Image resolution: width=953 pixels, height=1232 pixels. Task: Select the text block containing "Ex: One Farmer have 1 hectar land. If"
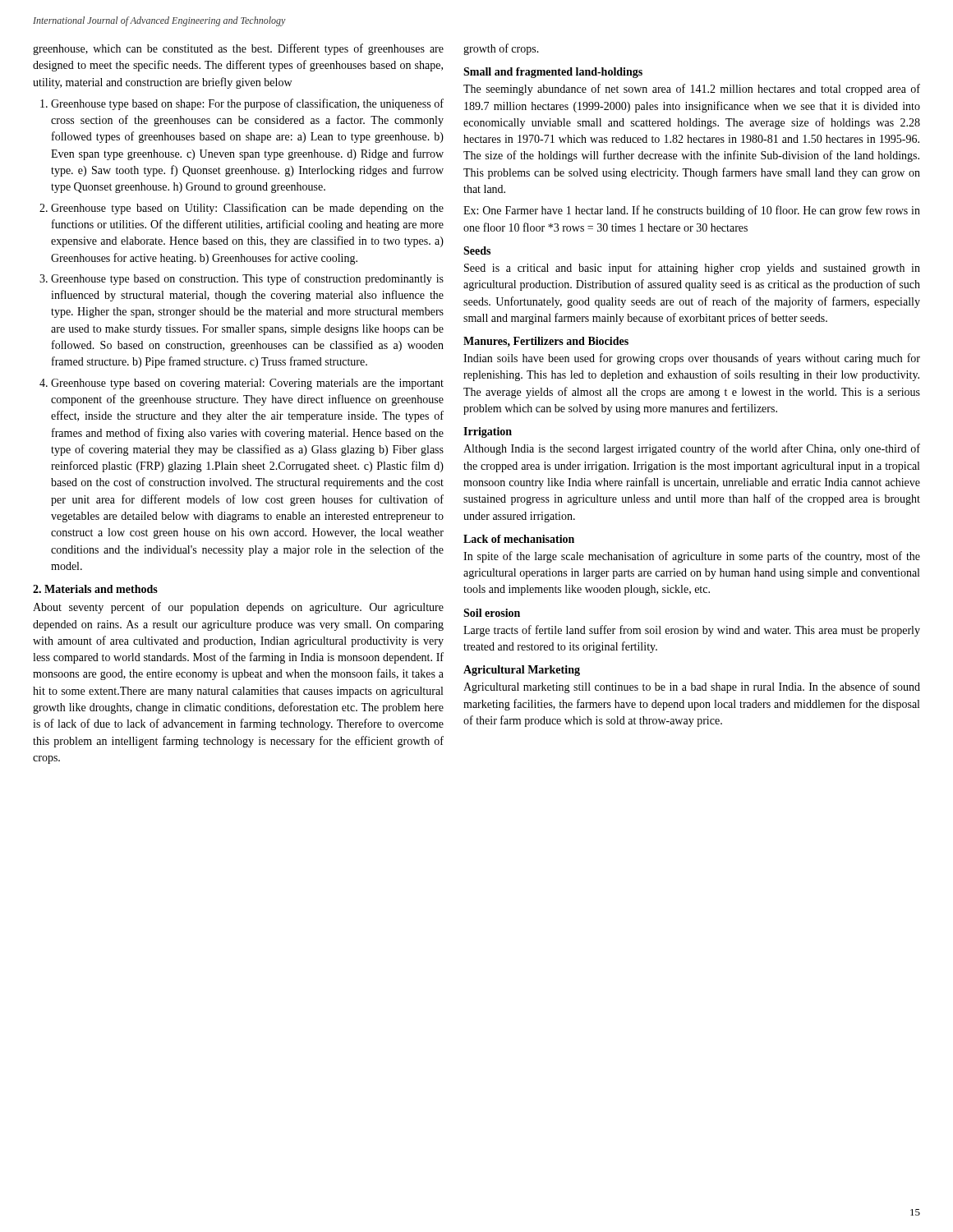[x=692, y=219]
